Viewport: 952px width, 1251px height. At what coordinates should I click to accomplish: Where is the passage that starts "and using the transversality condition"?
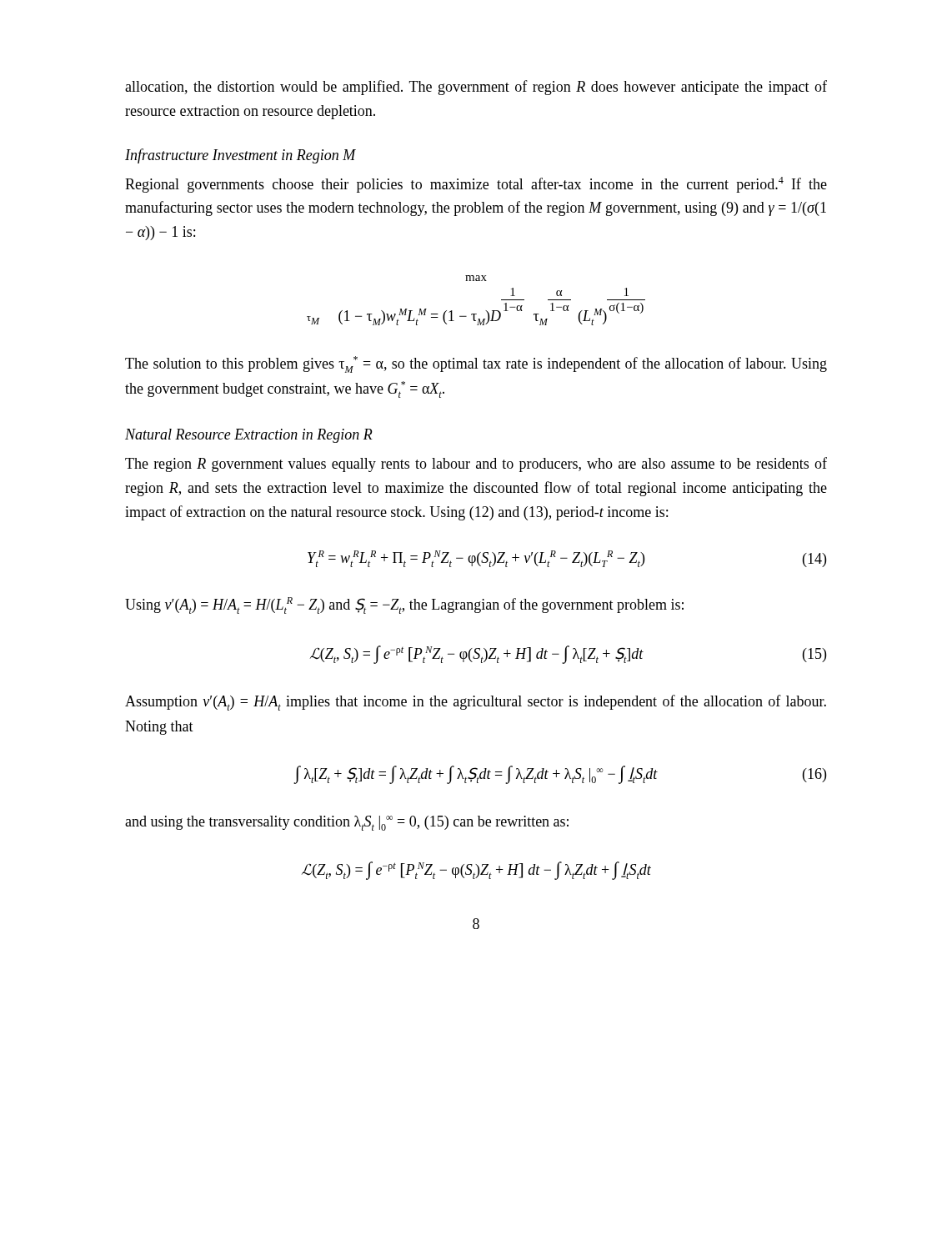476,822
